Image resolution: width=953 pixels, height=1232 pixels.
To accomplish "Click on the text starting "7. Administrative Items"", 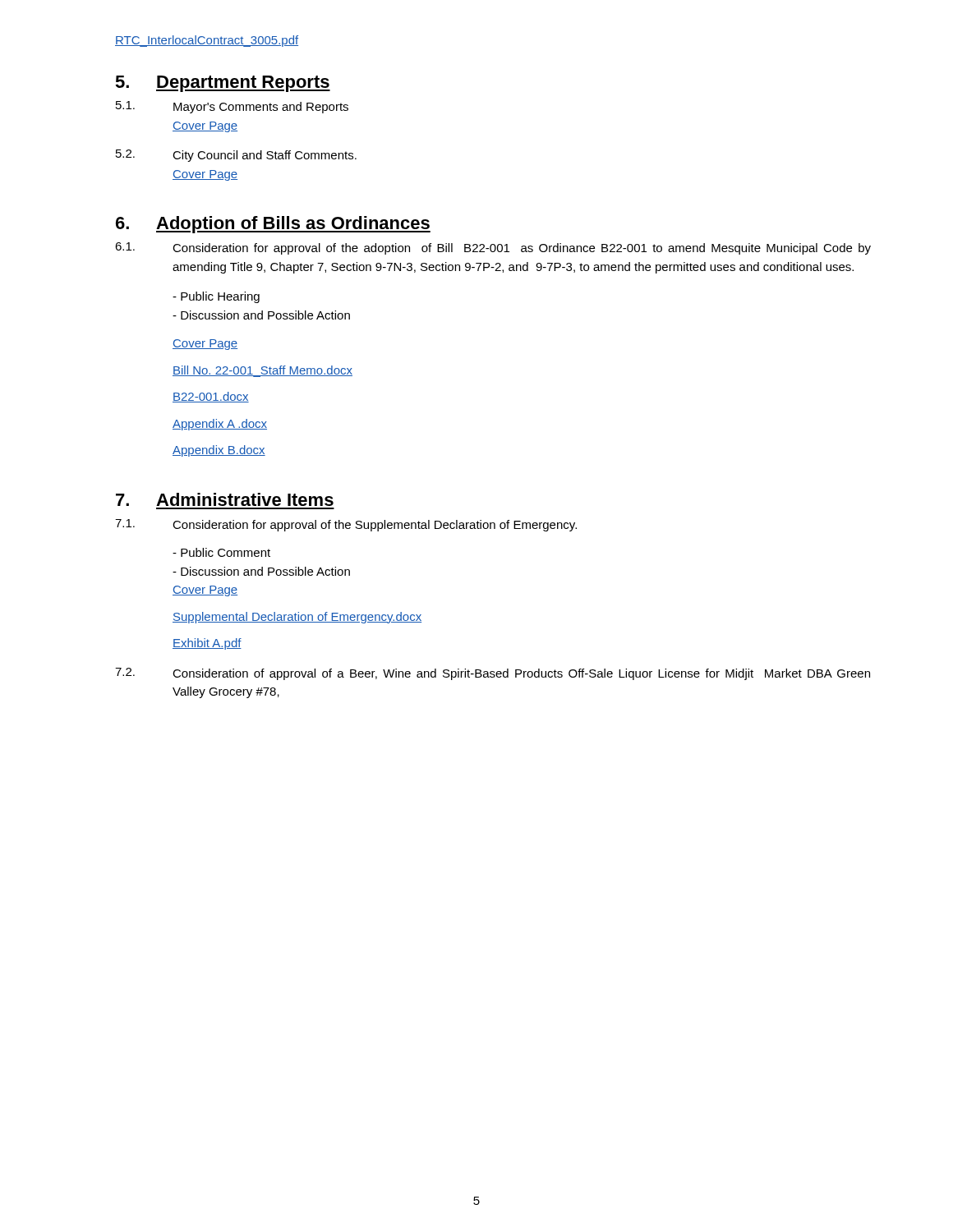I will [225, 499].
